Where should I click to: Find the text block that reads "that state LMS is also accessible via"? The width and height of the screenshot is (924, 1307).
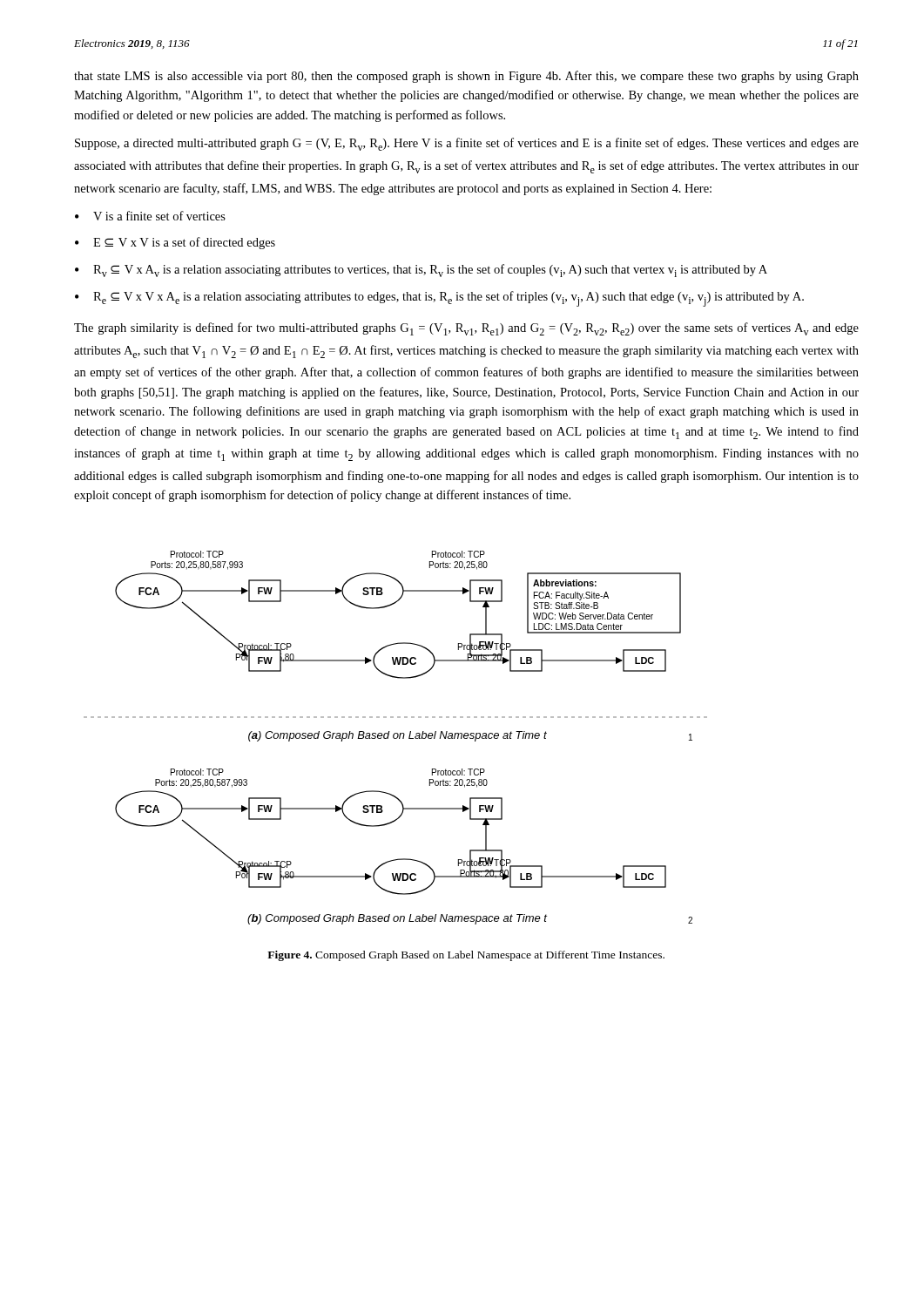click(466, 95)
